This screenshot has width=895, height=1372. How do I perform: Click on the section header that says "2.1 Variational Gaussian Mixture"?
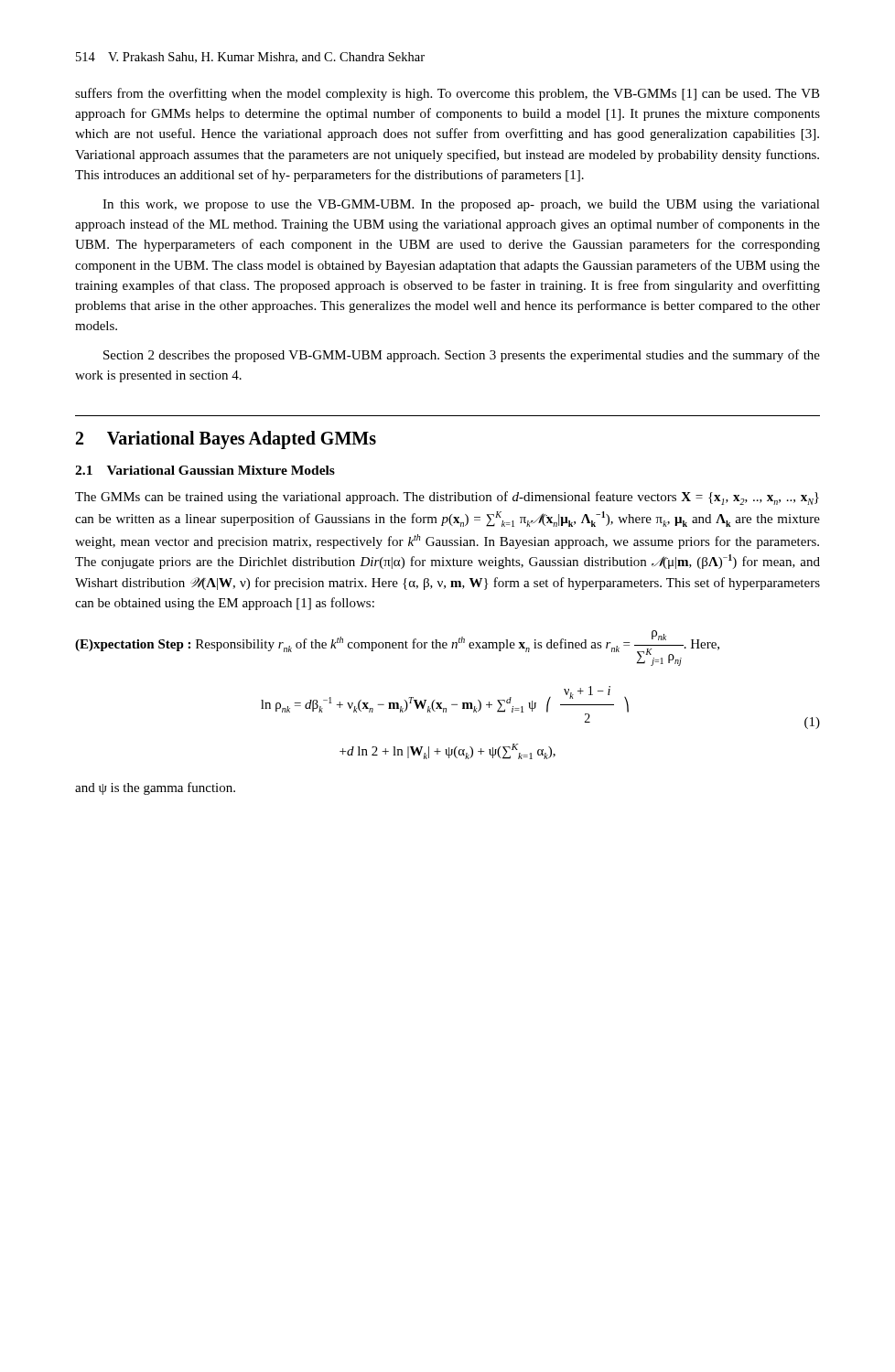(205, 469)
